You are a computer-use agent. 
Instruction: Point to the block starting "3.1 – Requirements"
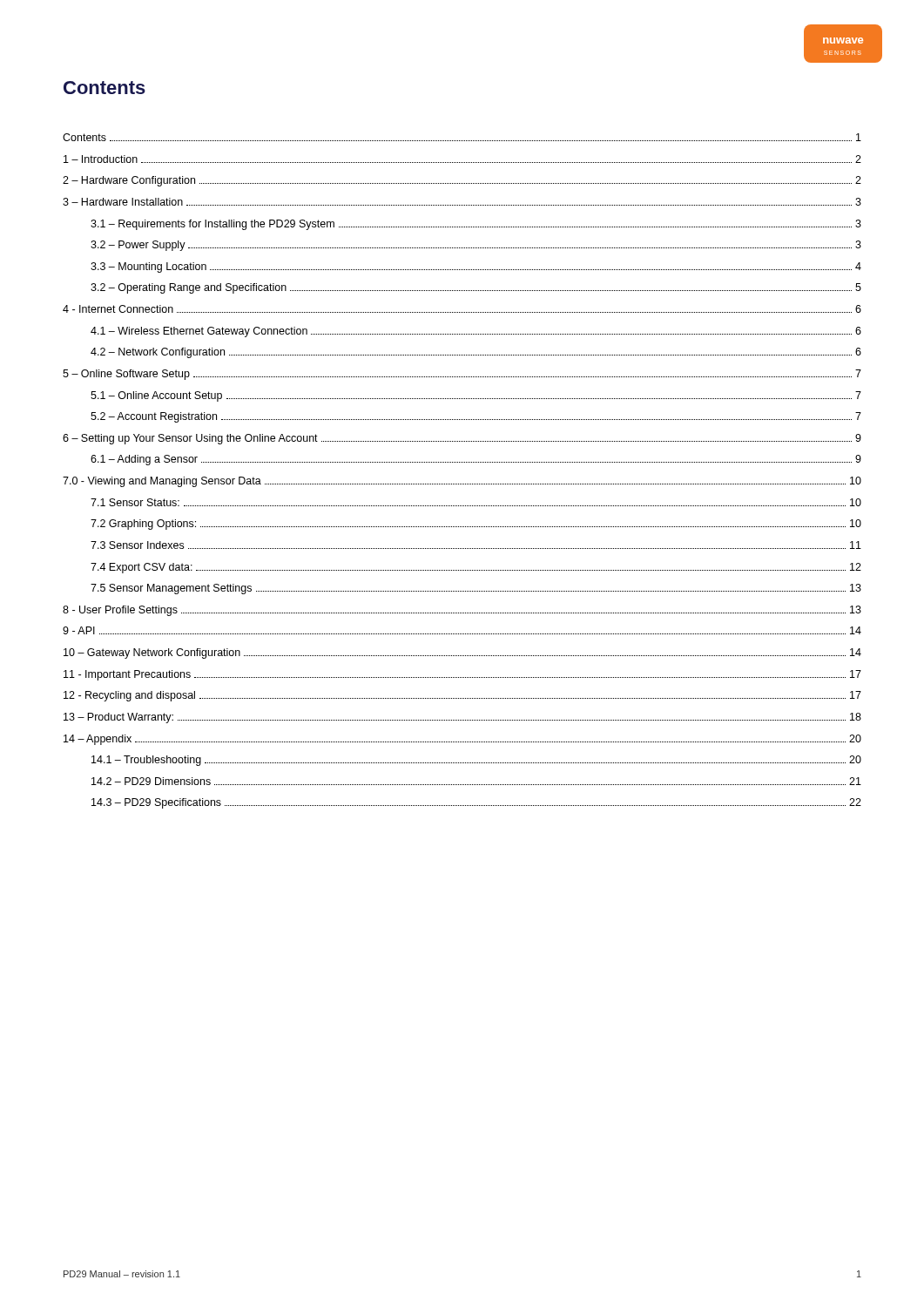476,224
